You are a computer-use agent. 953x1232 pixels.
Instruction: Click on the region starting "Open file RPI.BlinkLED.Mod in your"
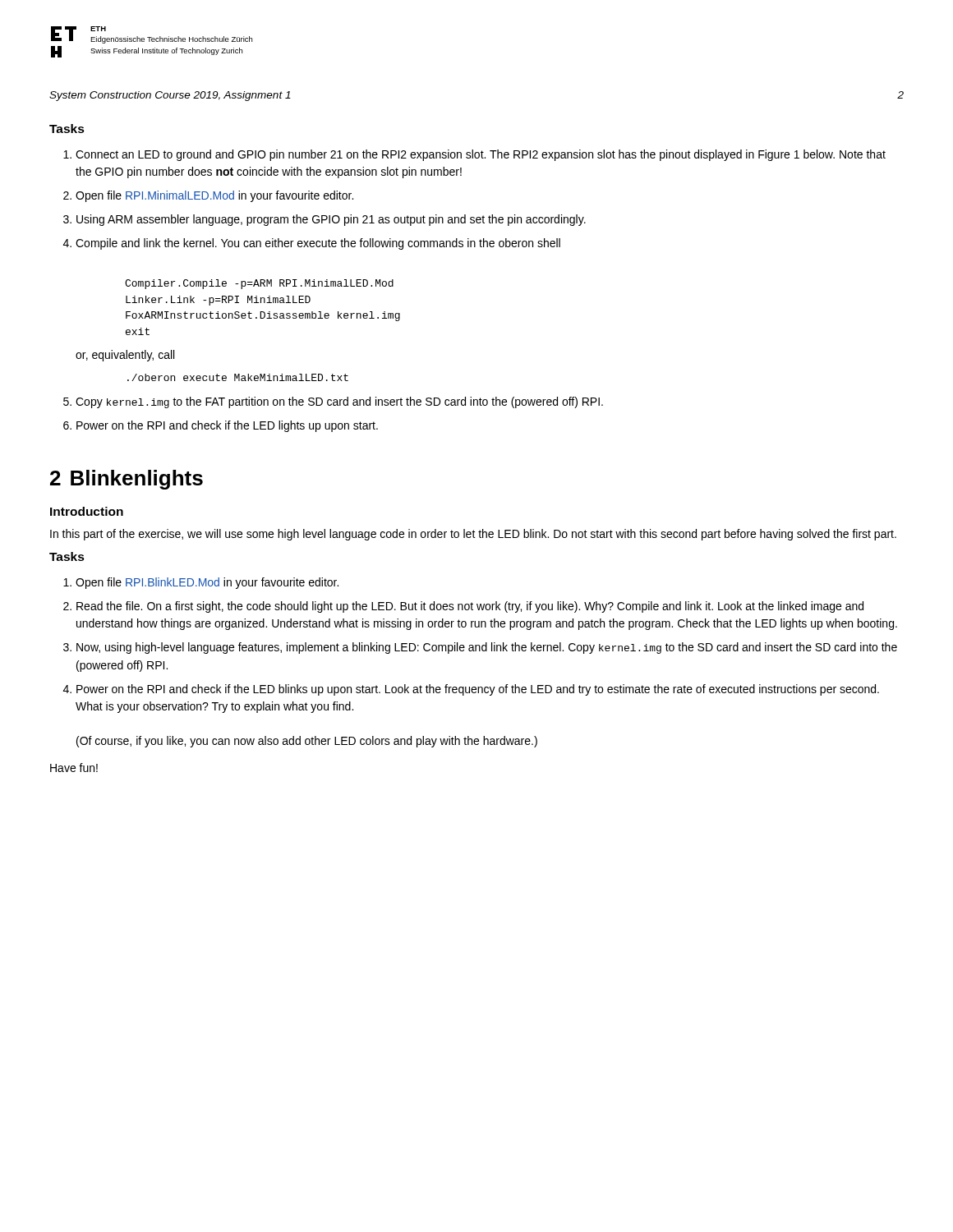coord(208,582)
